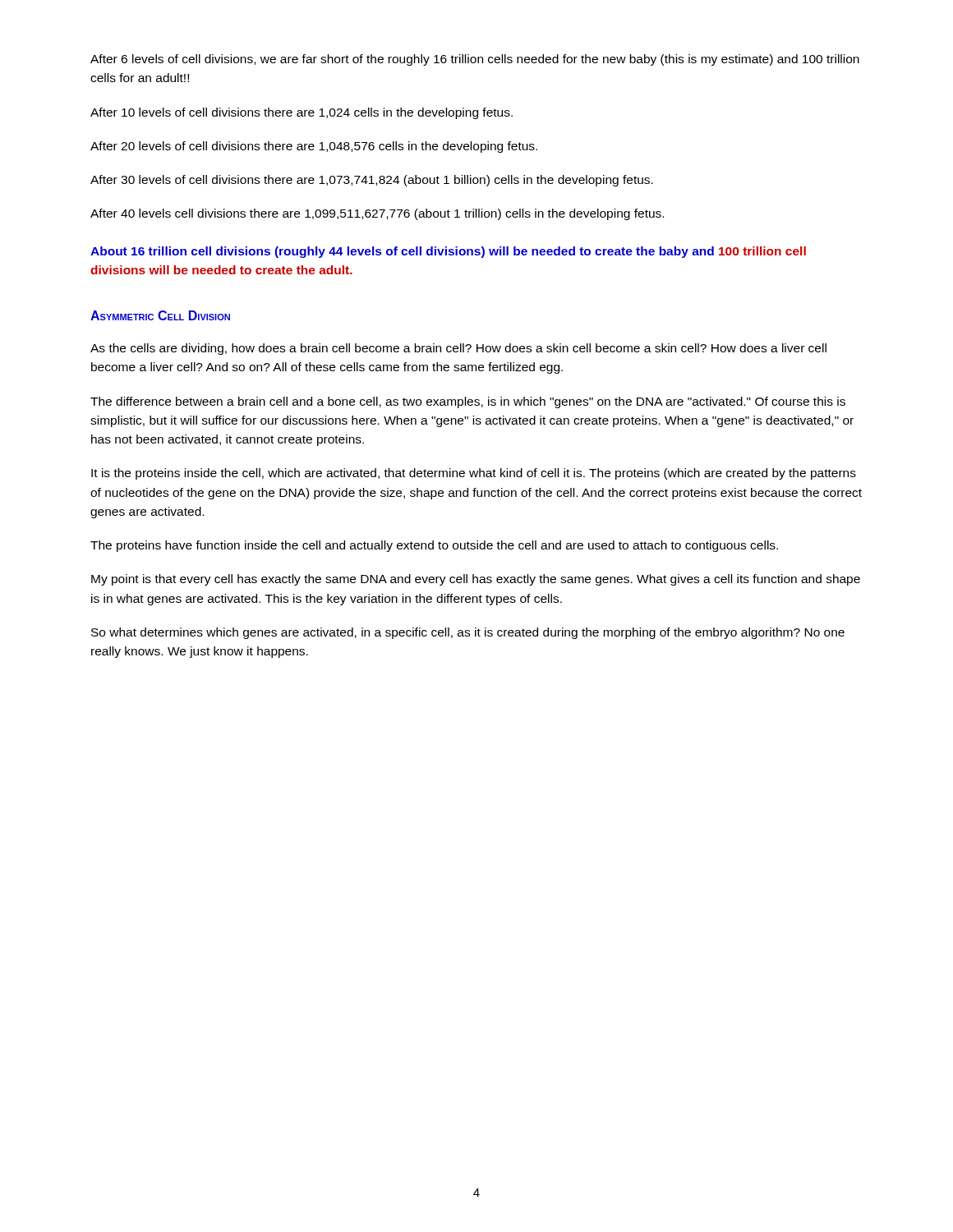Where is the passage that starts "My point is that every cell has exactly"?
This screenshot has width=953, height=1232.
(475, 588)
